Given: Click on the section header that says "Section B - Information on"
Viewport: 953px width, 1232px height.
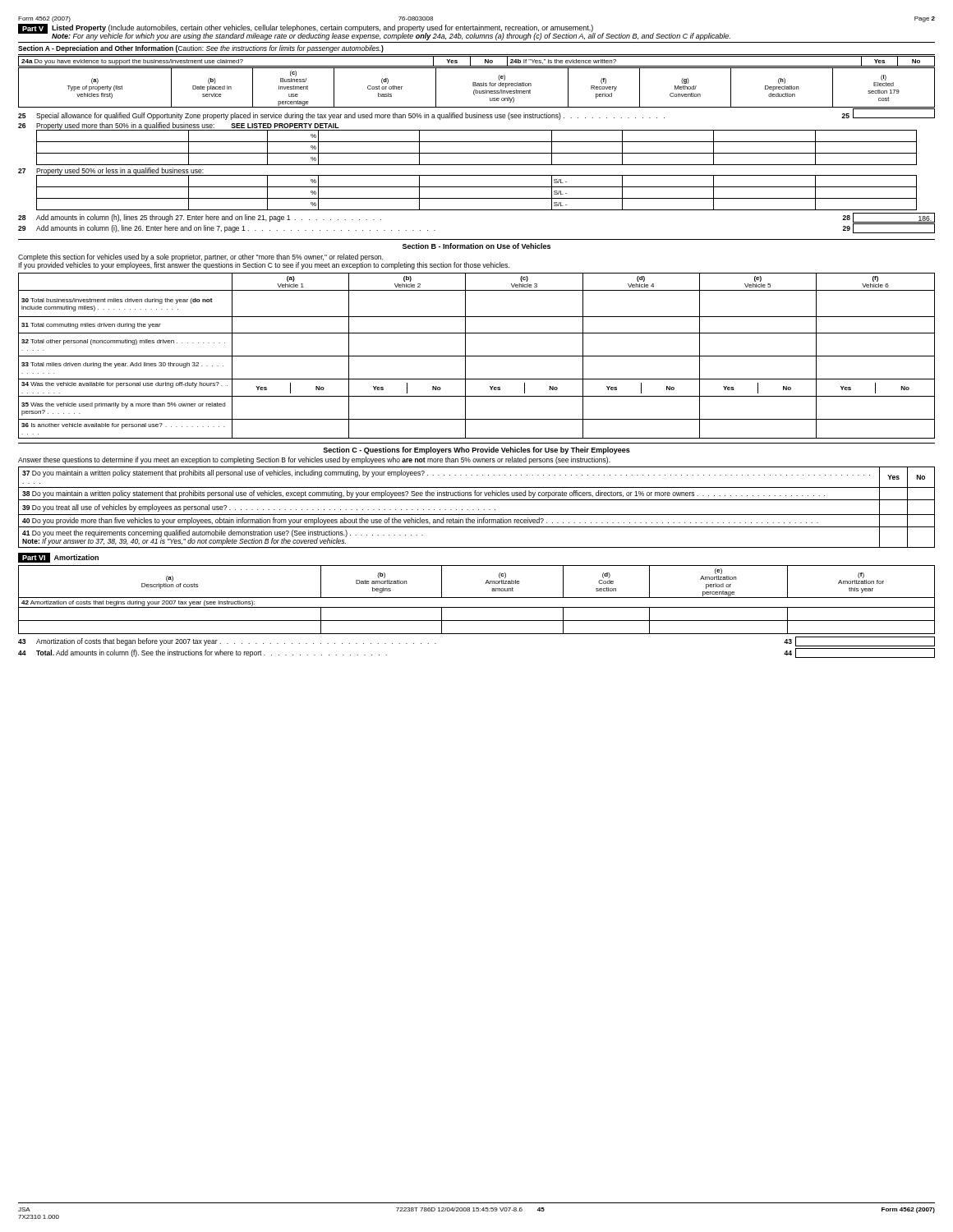Looking at the screenshot, I should pyautogui.click(x=476, y=246).
